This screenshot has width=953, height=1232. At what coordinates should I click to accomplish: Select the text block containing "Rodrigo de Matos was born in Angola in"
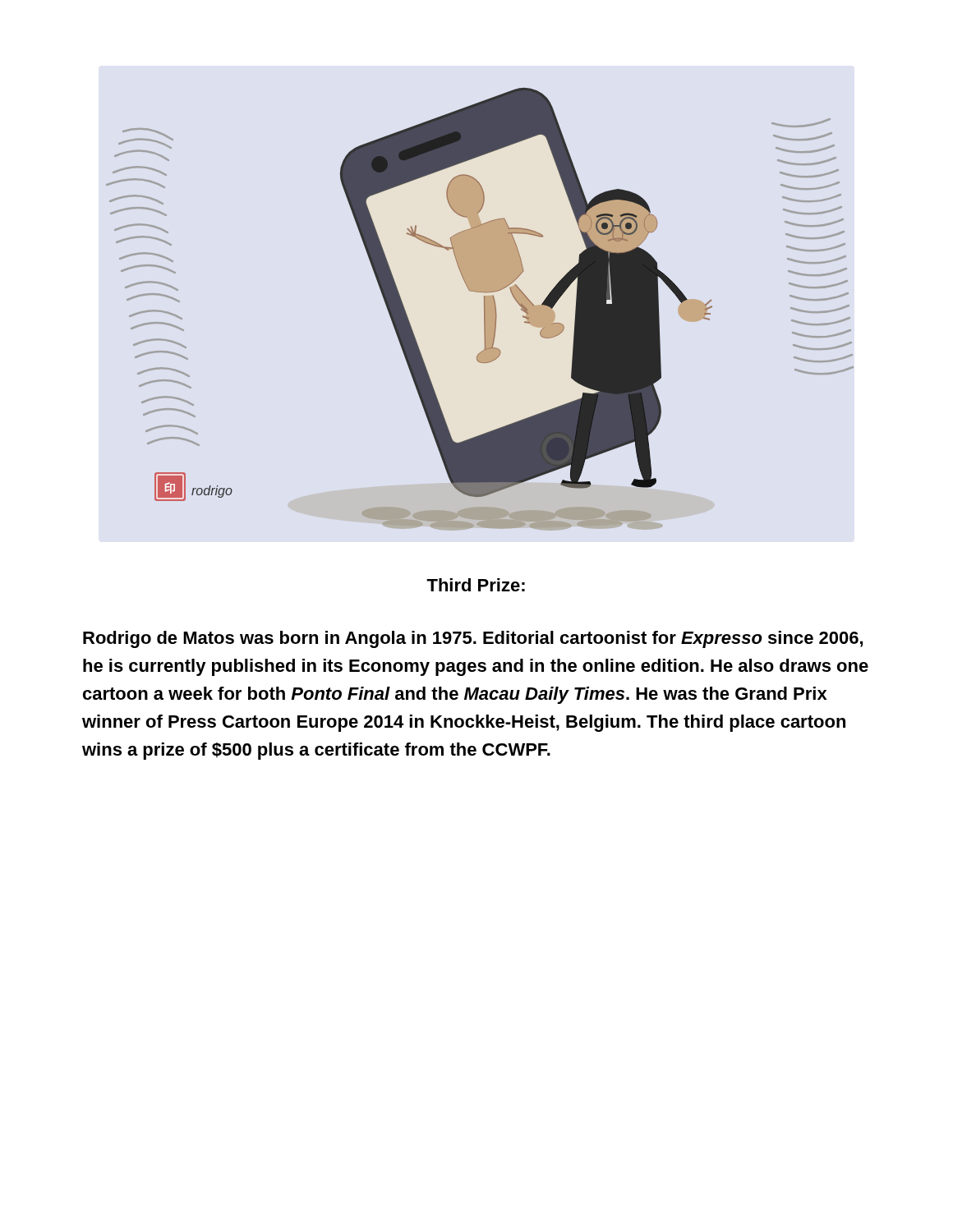[476, 694]
